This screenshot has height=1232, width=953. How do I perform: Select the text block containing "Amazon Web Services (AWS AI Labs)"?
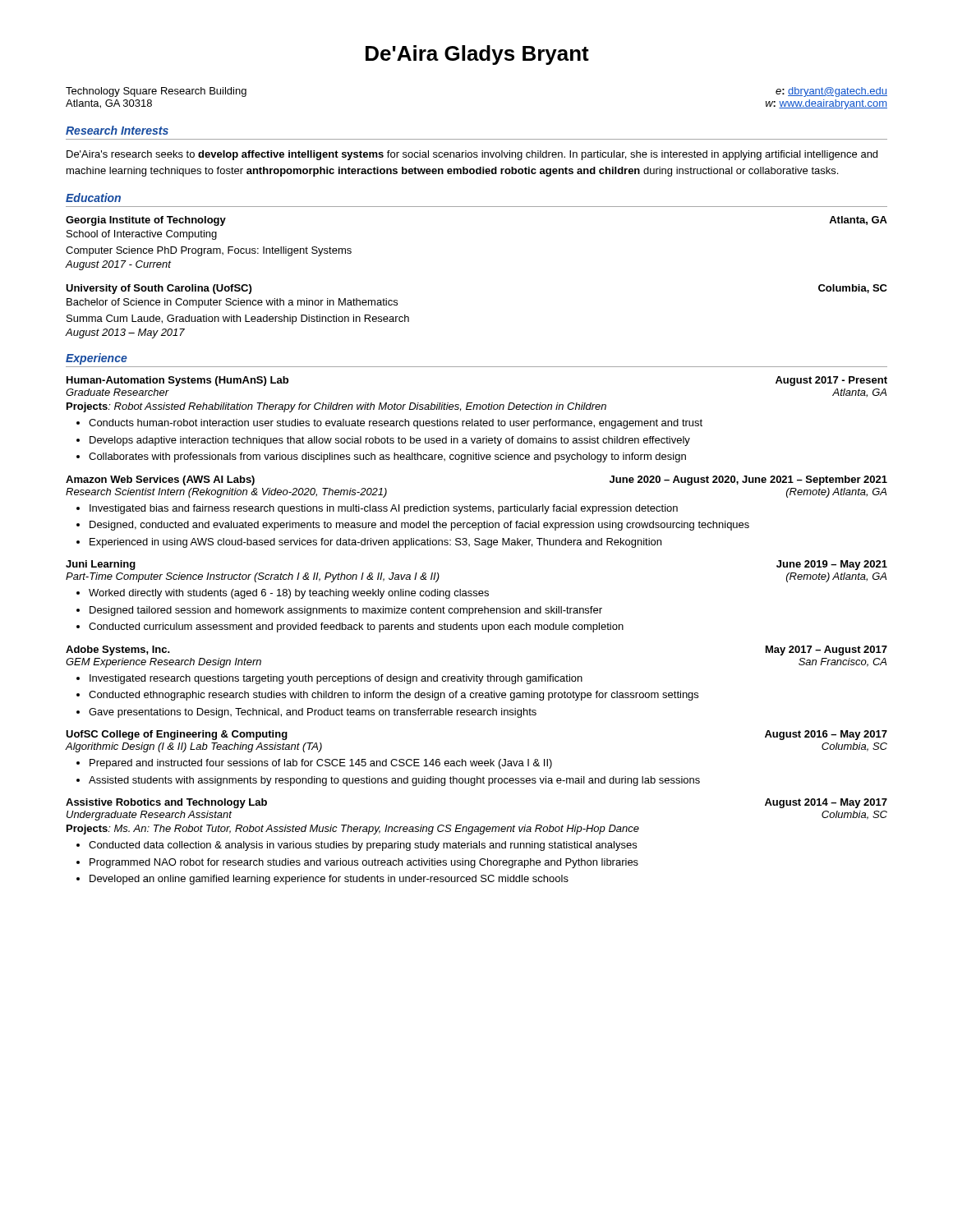coord(160,480)
